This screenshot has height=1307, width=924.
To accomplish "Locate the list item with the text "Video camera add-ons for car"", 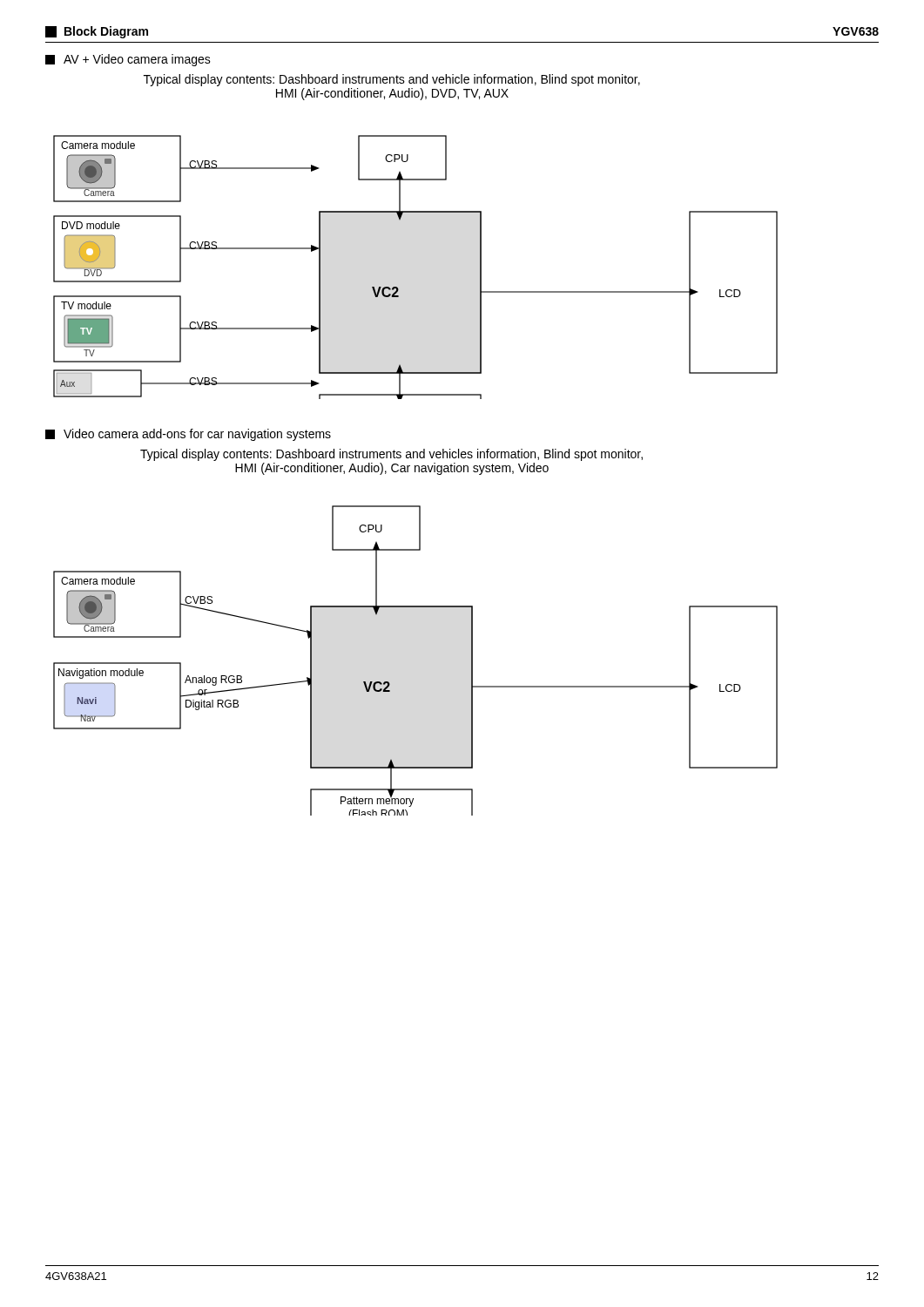I will [x=188, y=434].
